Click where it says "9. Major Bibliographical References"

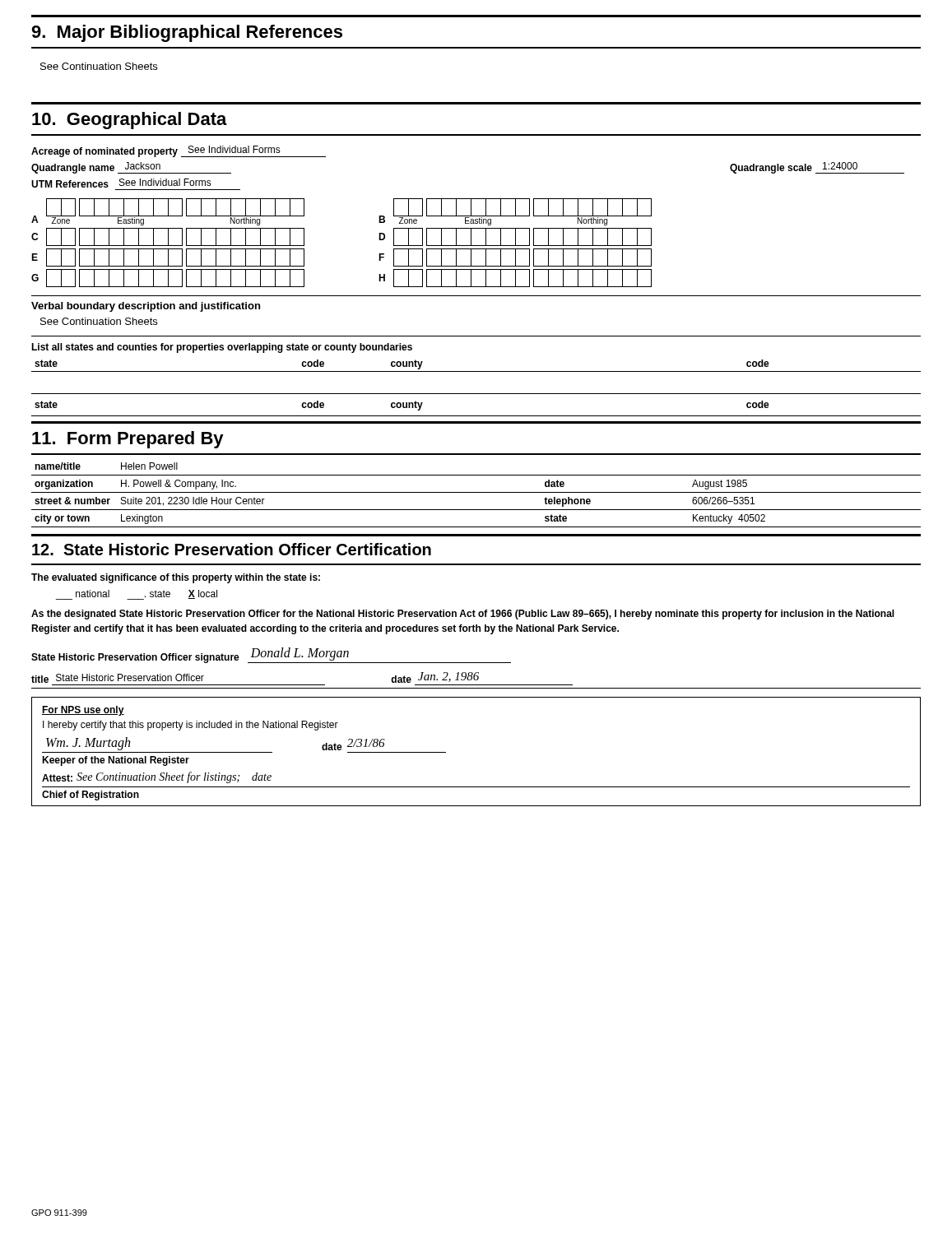click(x=187, y=32)
